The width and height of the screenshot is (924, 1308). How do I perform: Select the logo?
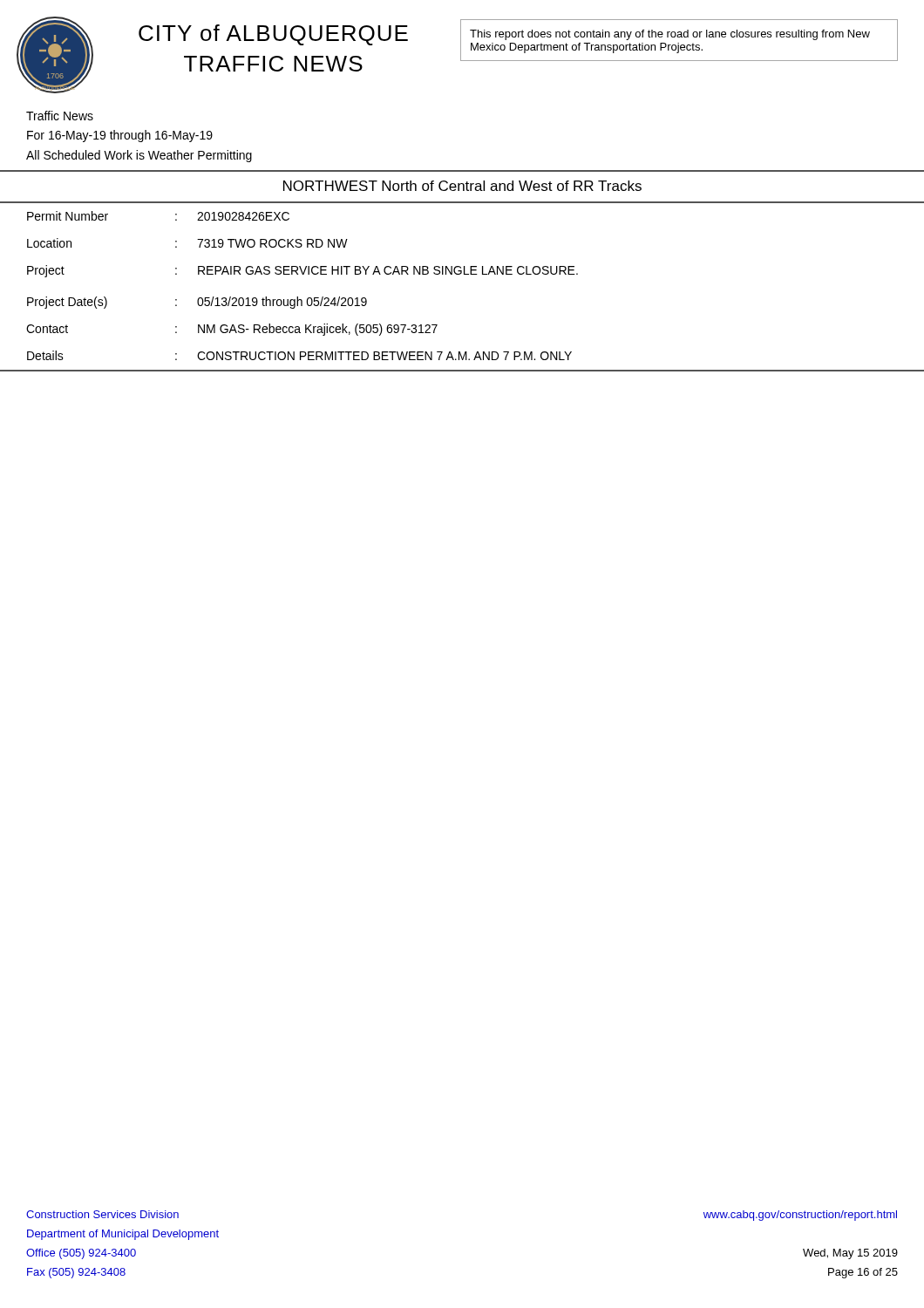tap(55, 55)
